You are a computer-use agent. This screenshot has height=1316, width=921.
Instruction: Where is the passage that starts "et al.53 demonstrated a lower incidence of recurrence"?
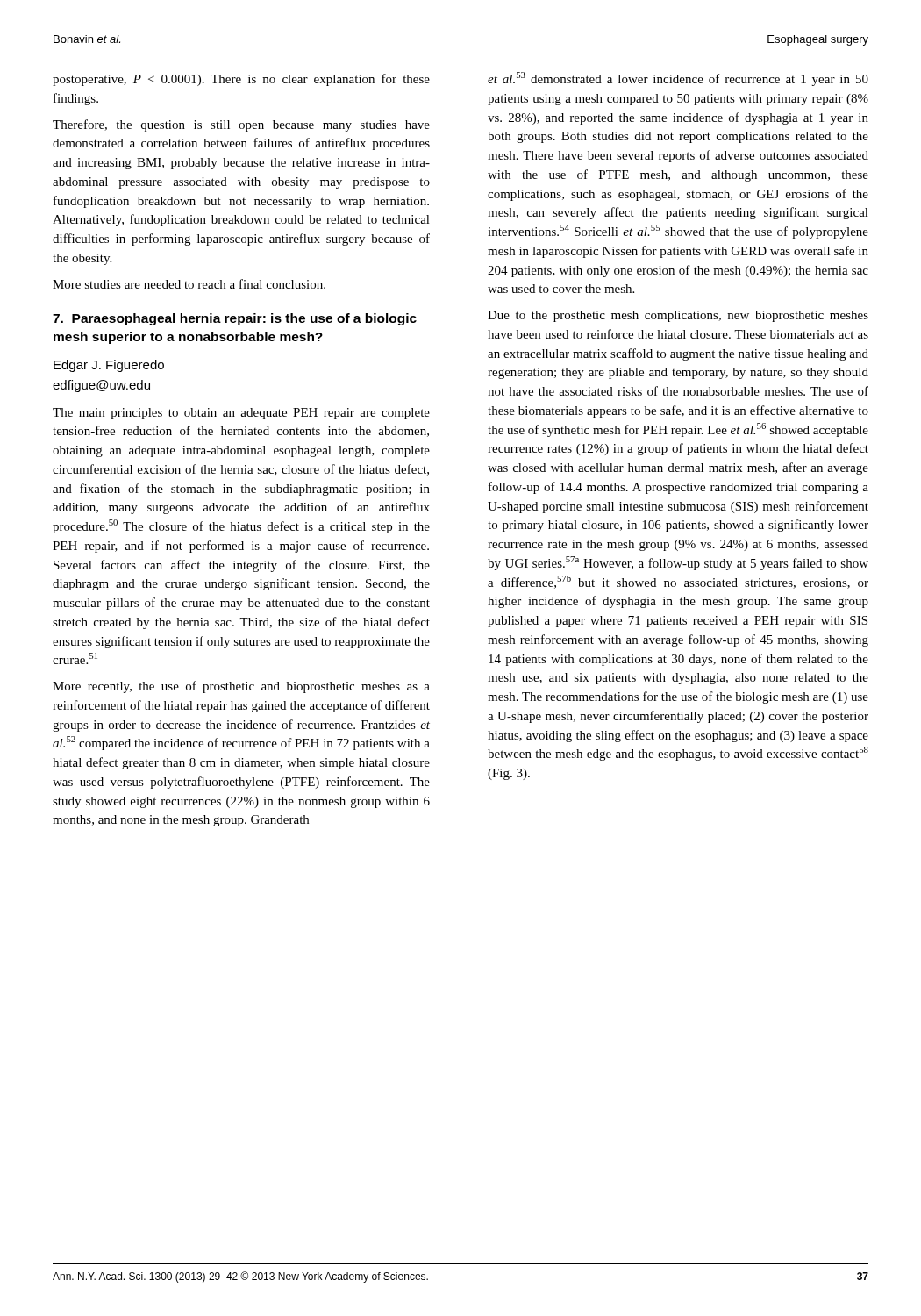(x=678, y=427)
